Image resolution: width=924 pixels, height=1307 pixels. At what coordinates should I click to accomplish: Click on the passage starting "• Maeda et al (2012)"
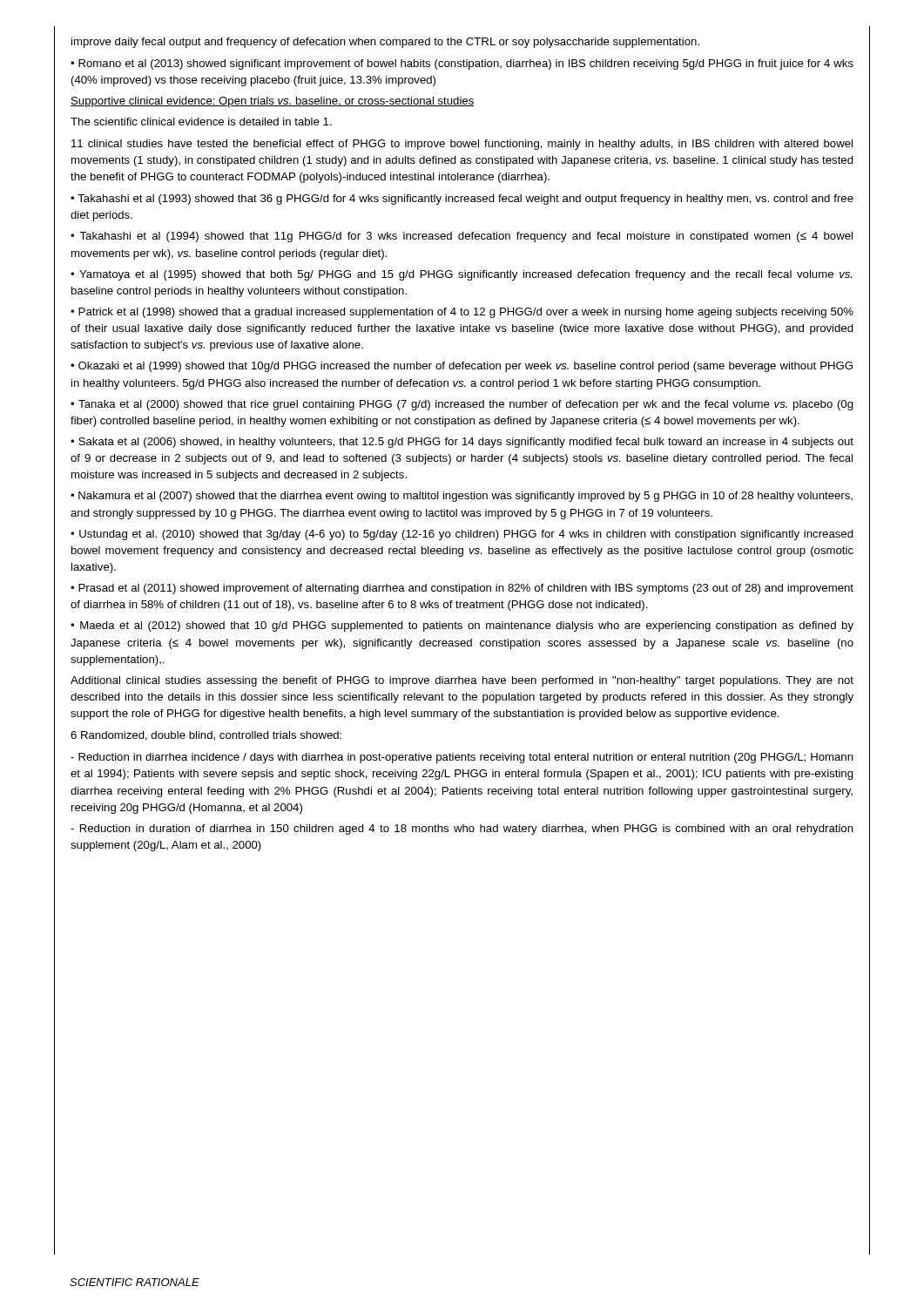tap(462, 642)
